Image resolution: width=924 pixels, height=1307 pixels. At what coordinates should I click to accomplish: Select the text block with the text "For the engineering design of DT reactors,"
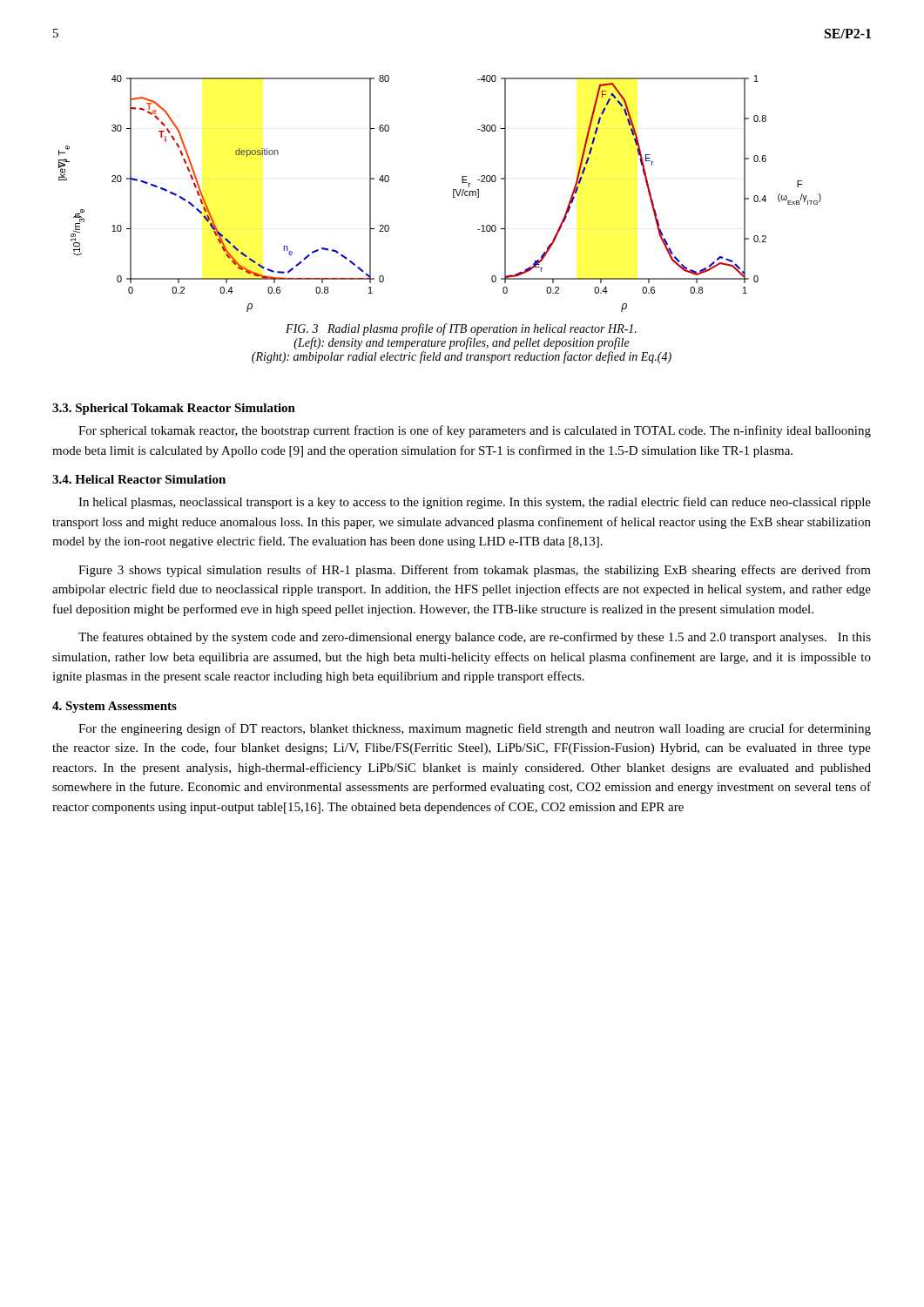(462, 767)
